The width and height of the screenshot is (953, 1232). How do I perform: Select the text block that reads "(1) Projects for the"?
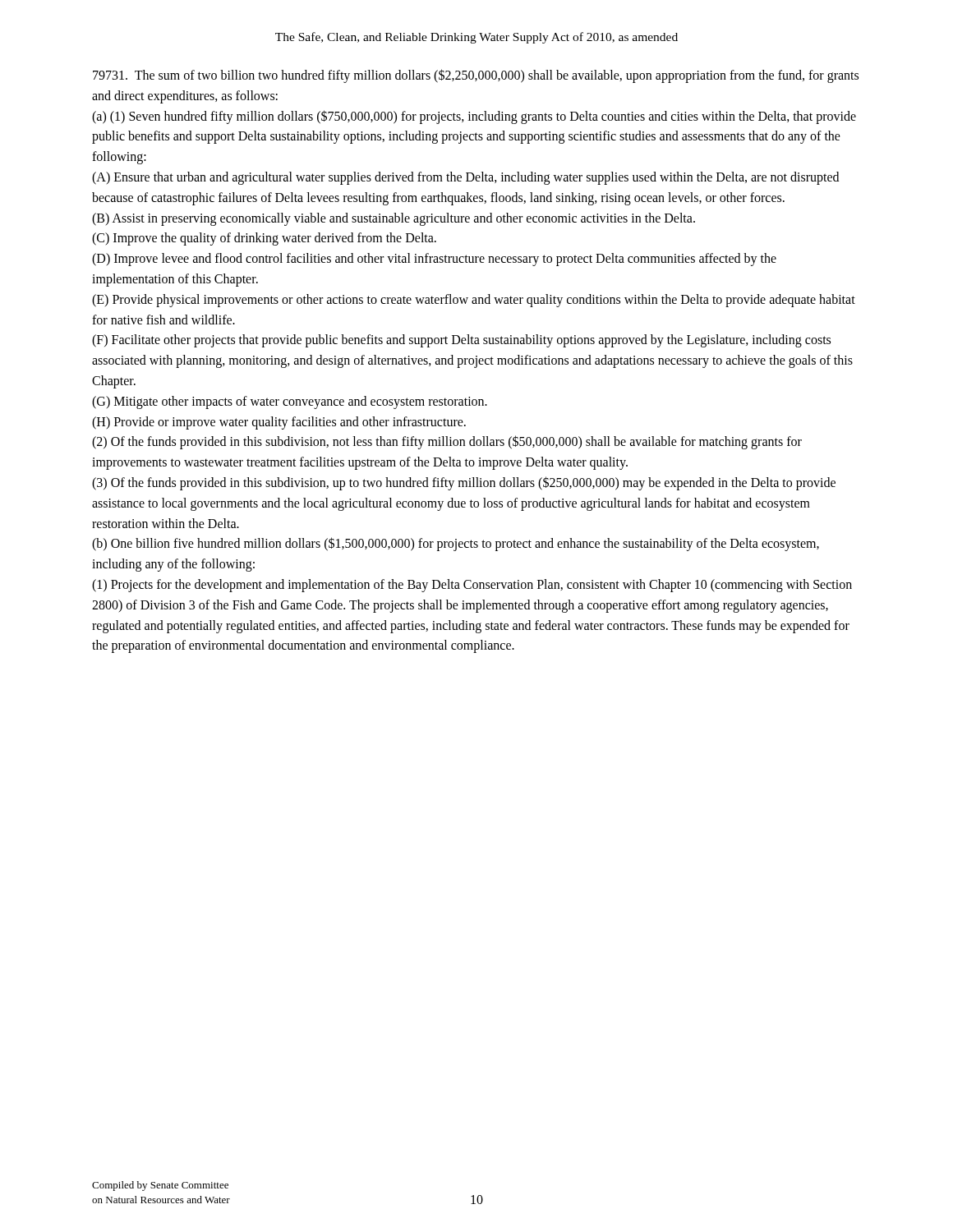[476, 616]
